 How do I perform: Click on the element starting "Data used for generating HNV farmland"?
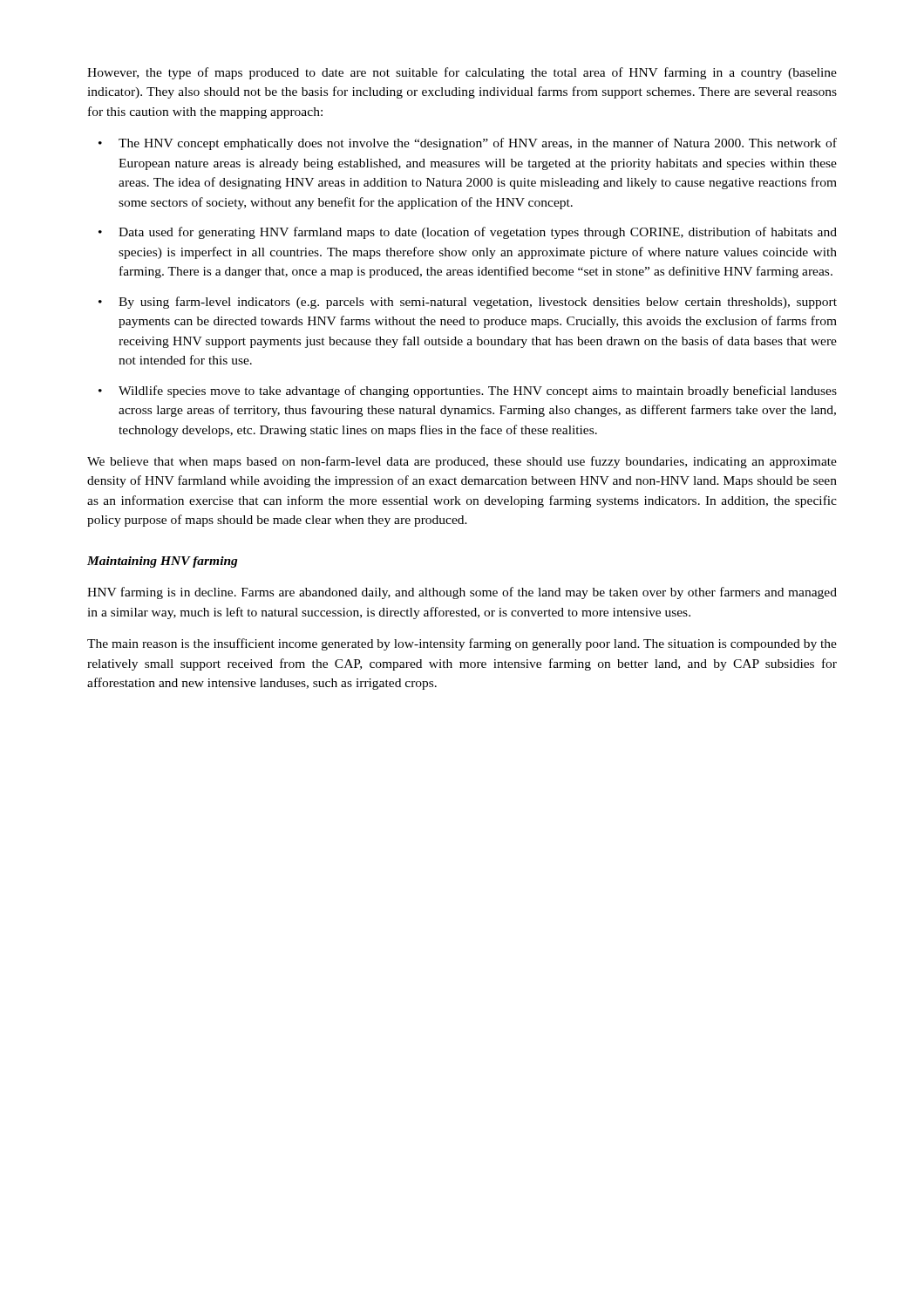478,251
